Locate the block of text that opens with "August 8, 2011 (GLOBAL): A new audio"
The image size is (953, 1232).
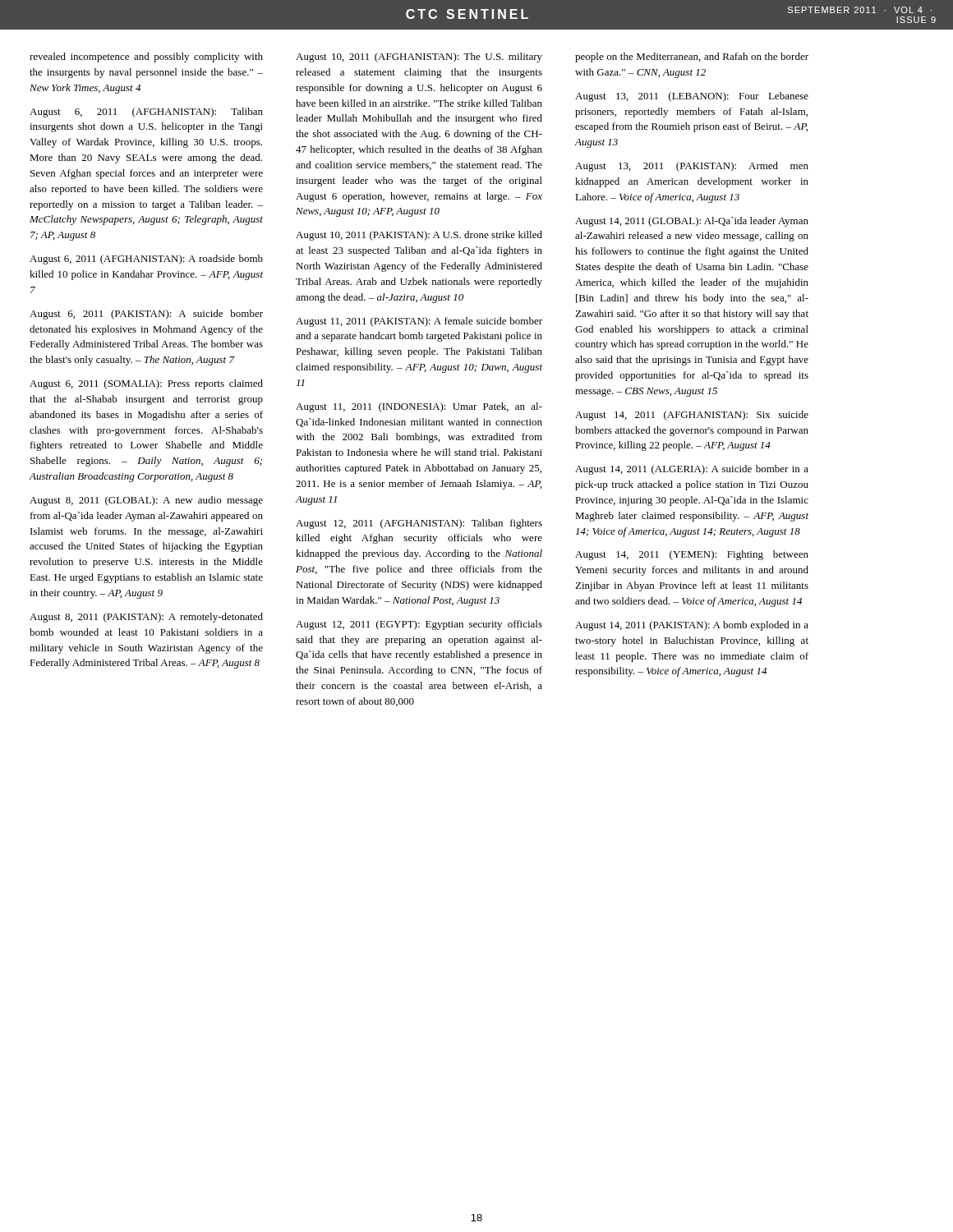click(146, 547)
